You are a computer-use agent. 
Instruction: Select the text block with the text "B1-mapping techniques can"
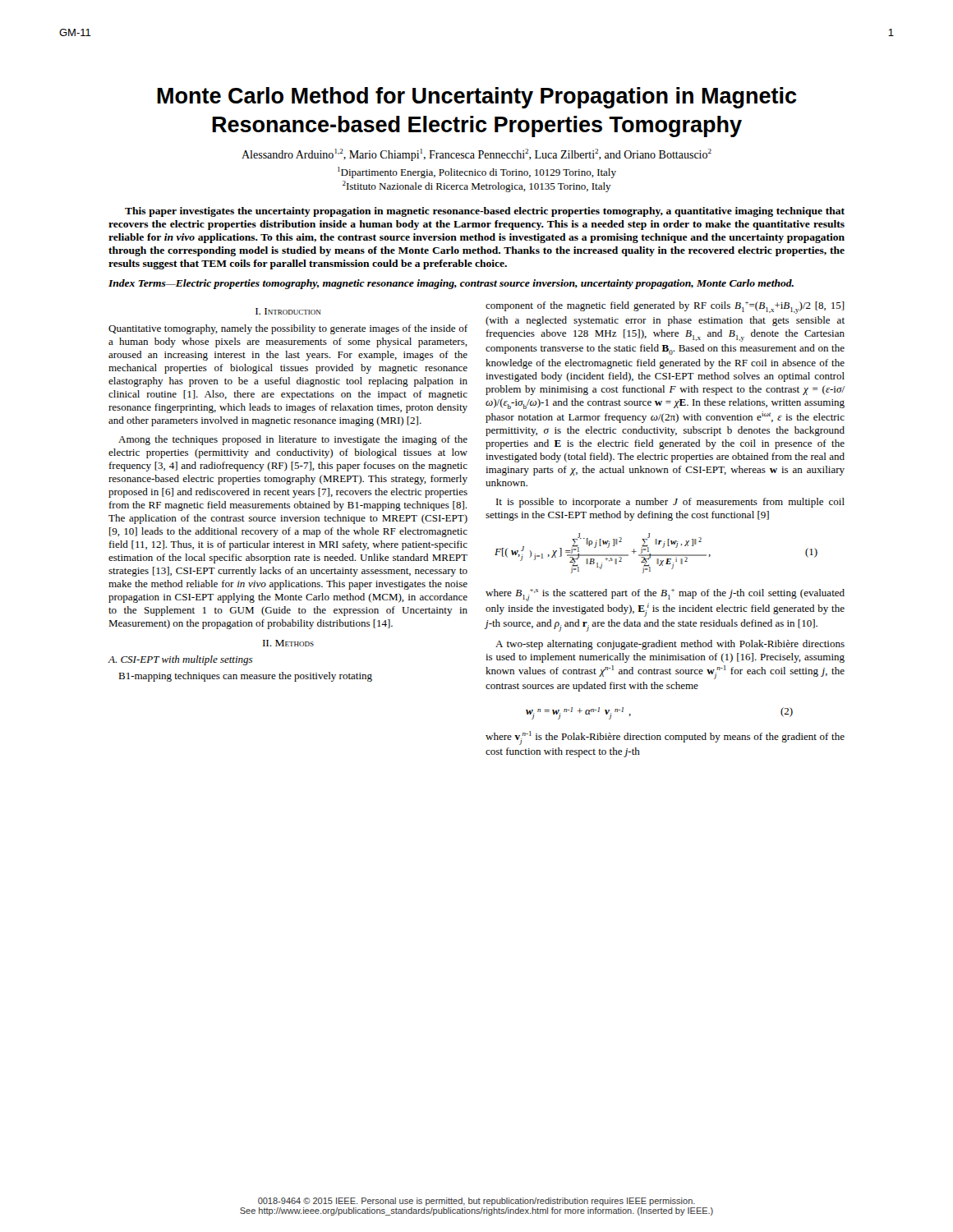(x=245, y=676)
